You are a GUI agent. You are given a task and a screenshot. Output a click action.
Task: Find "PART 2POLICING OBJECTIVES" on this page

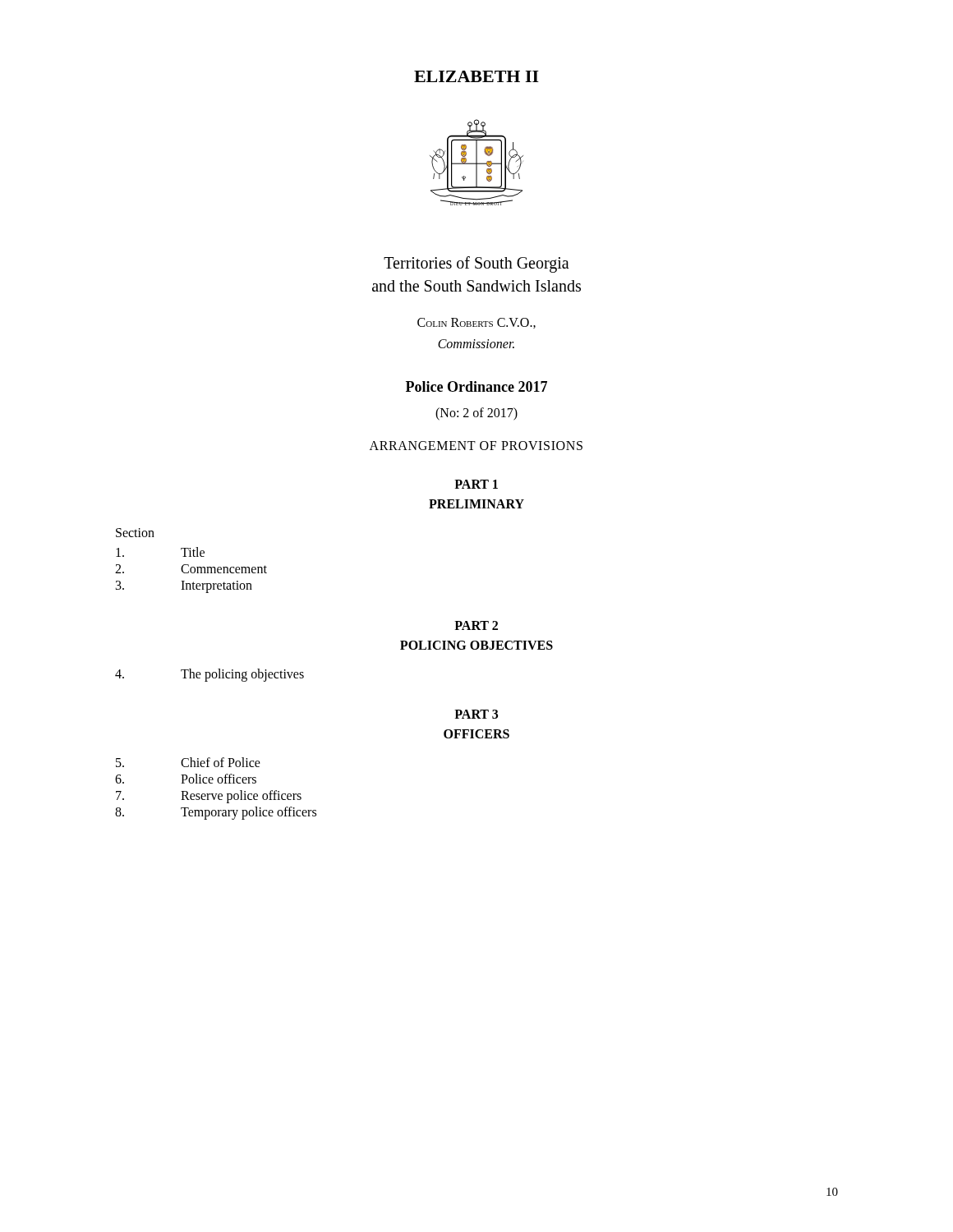click(x=476, y=635)
